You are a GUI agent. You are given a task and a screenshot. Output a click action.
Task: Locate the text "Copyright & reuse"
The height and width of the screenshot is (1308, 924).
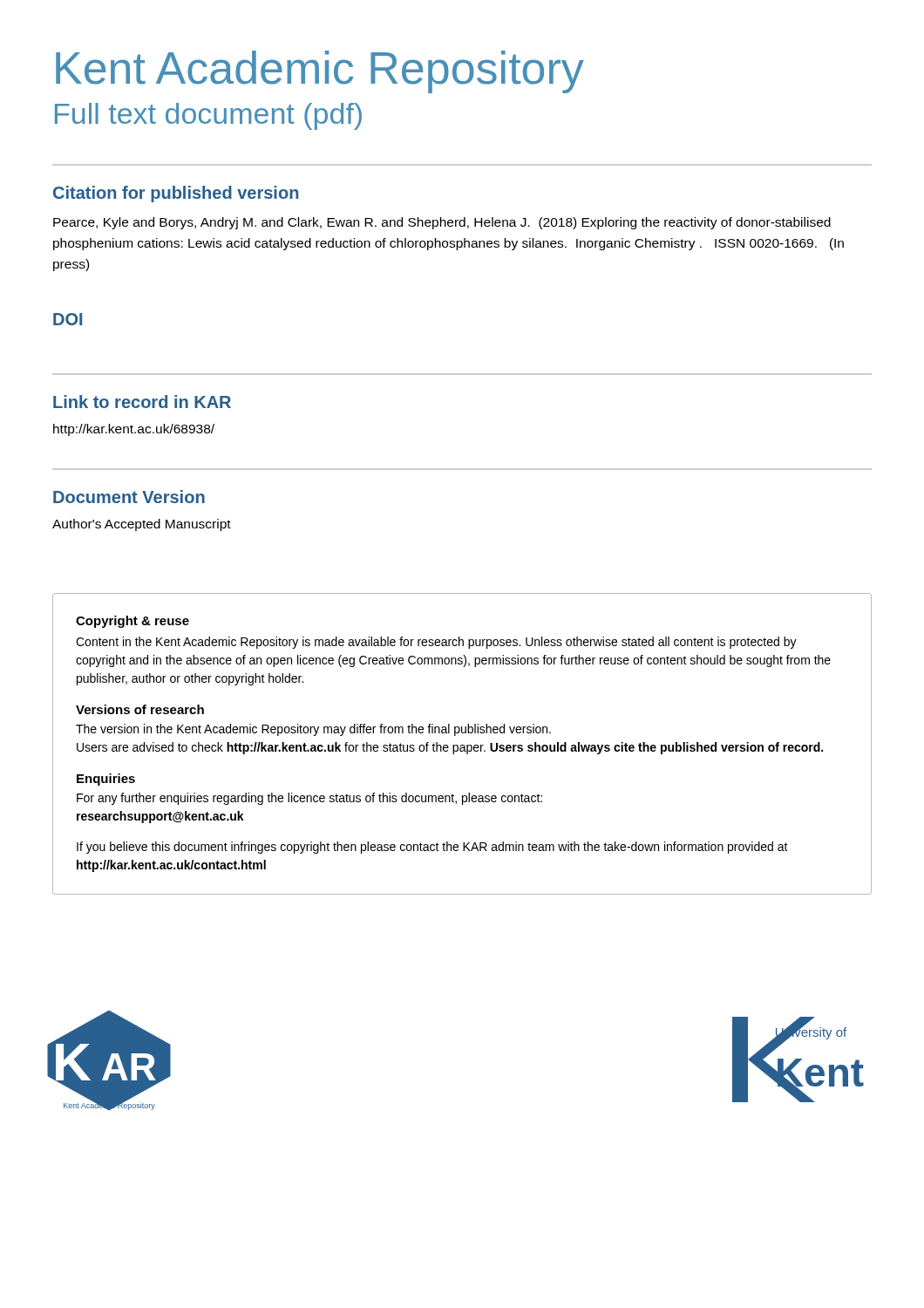(x=133, y=621)
